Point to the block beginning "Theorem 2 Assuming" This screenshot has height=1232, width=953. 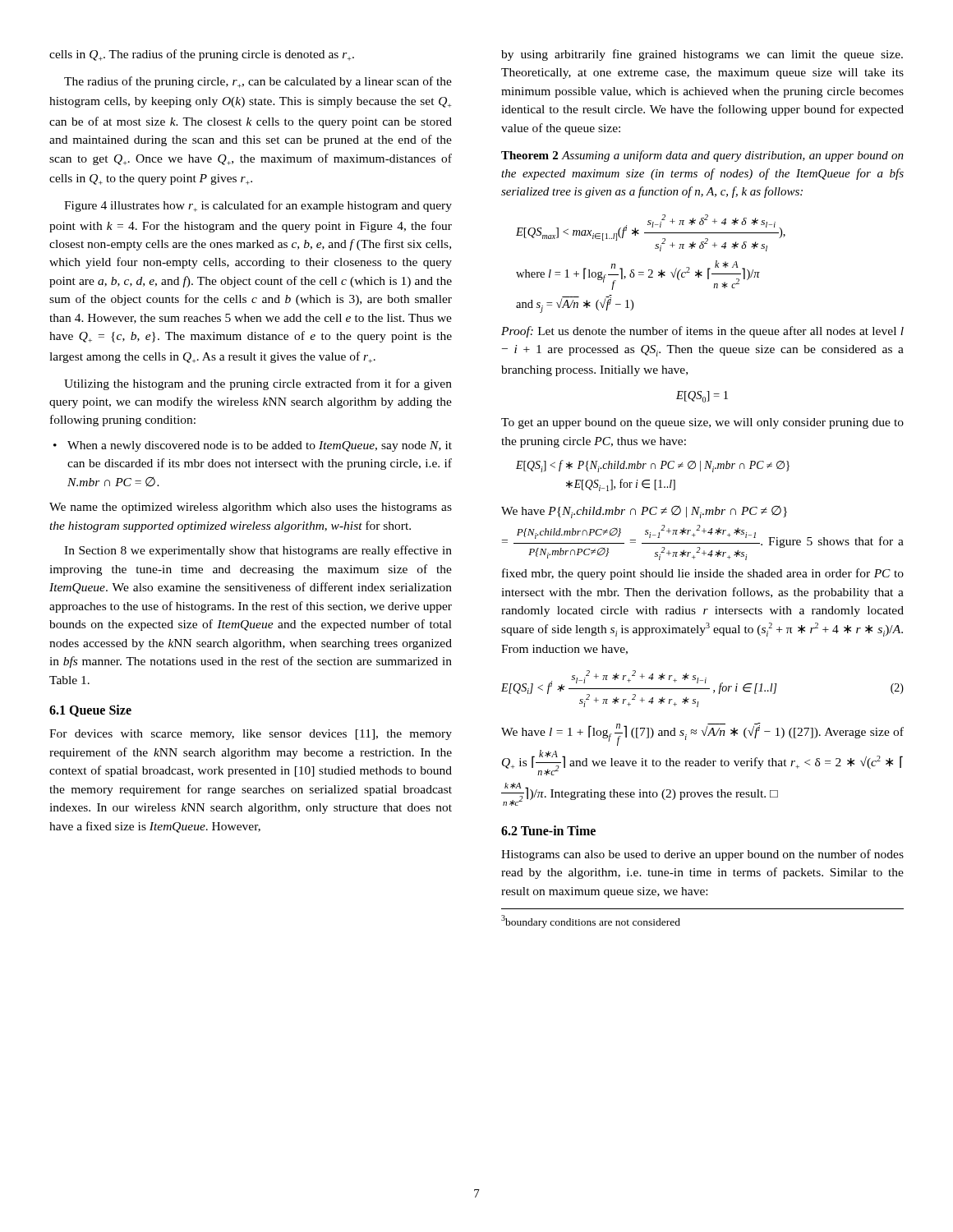click(x=702, y=174)
